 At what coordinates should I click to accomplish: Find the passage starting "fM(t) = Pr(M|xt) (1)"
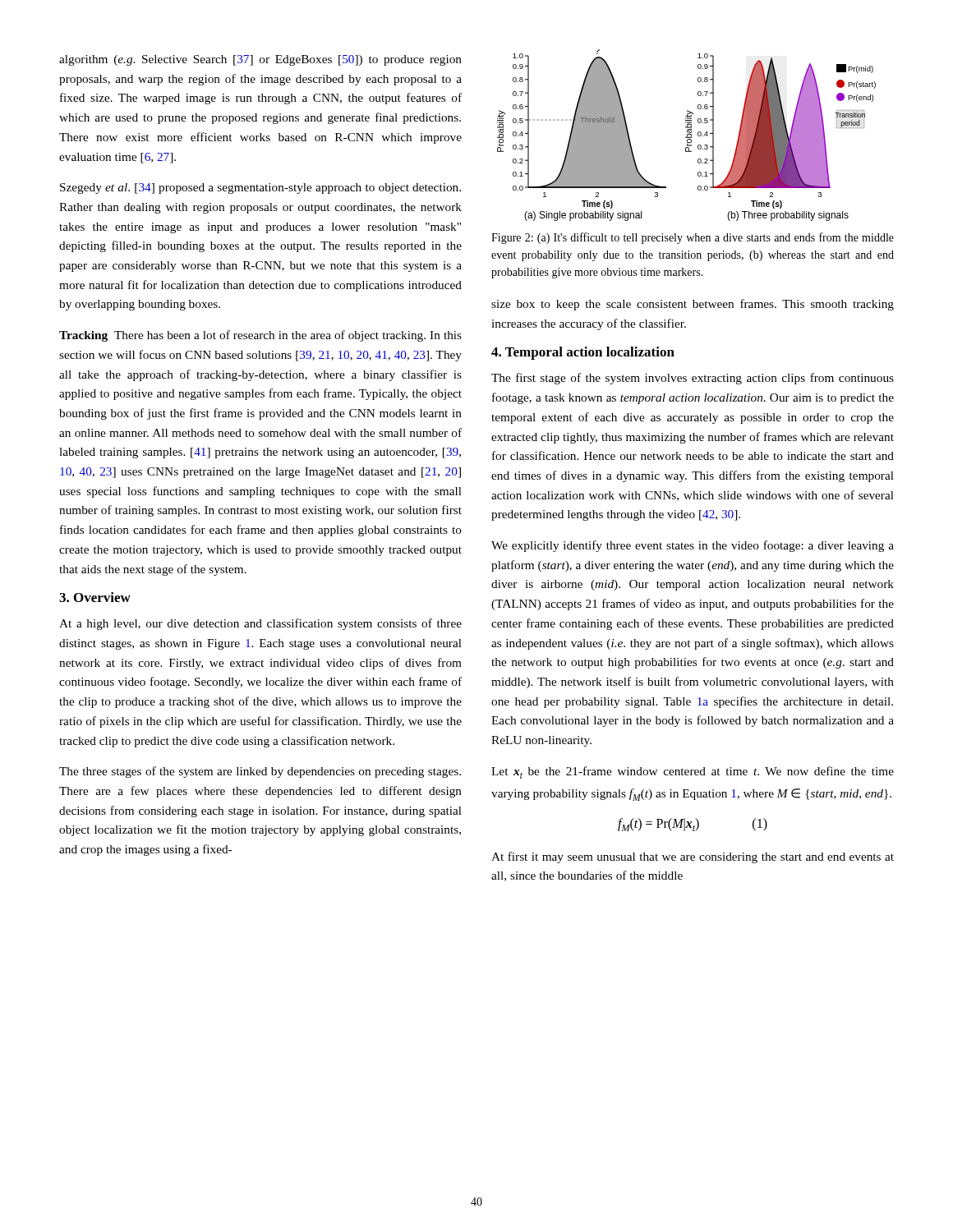[693, 825]
